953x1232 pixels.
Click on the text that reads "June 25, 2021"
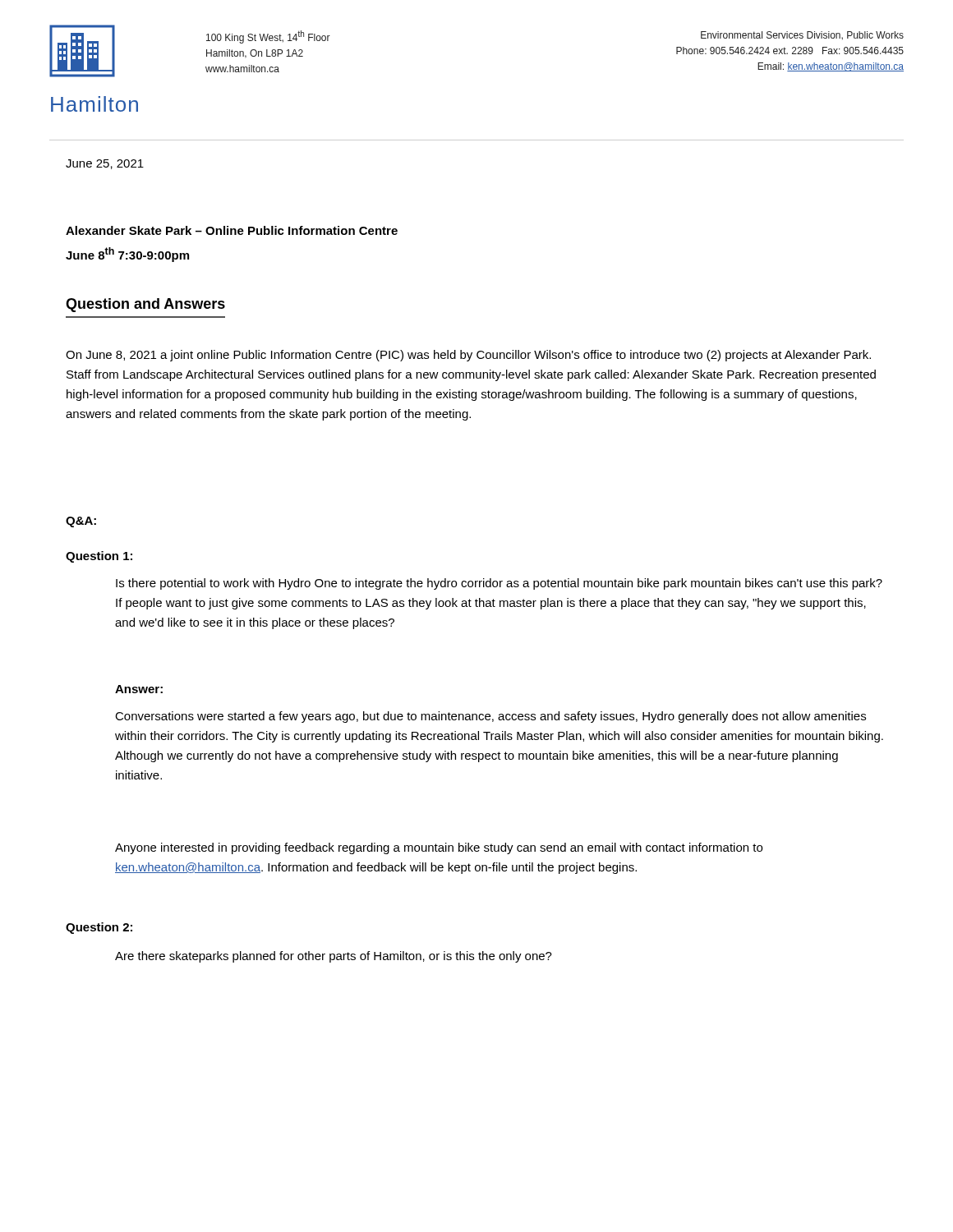(x=105, y=163)
